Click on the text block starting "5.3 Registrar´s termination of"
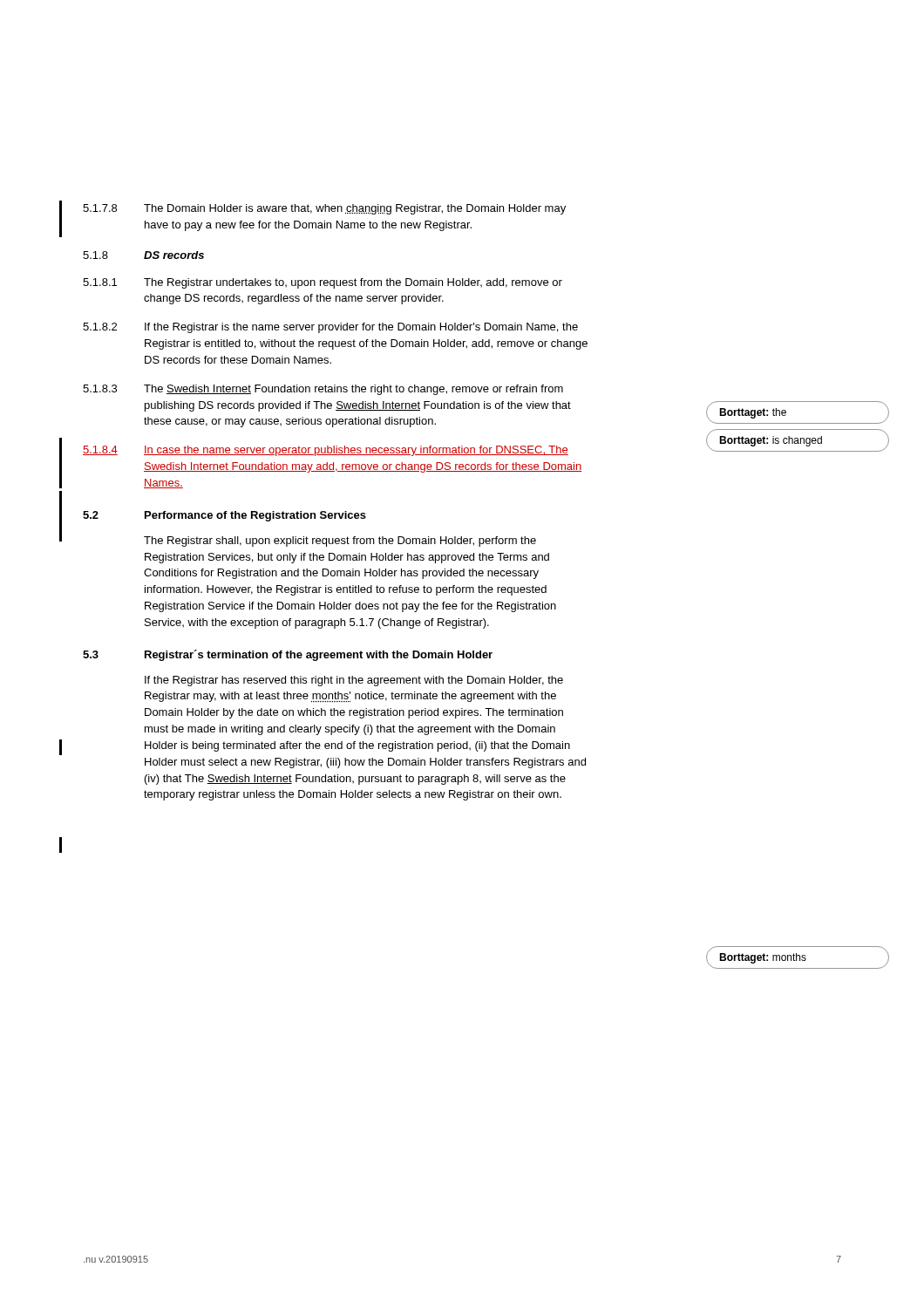The height and width of the screenshot is (1308, 924). [336, 655]
